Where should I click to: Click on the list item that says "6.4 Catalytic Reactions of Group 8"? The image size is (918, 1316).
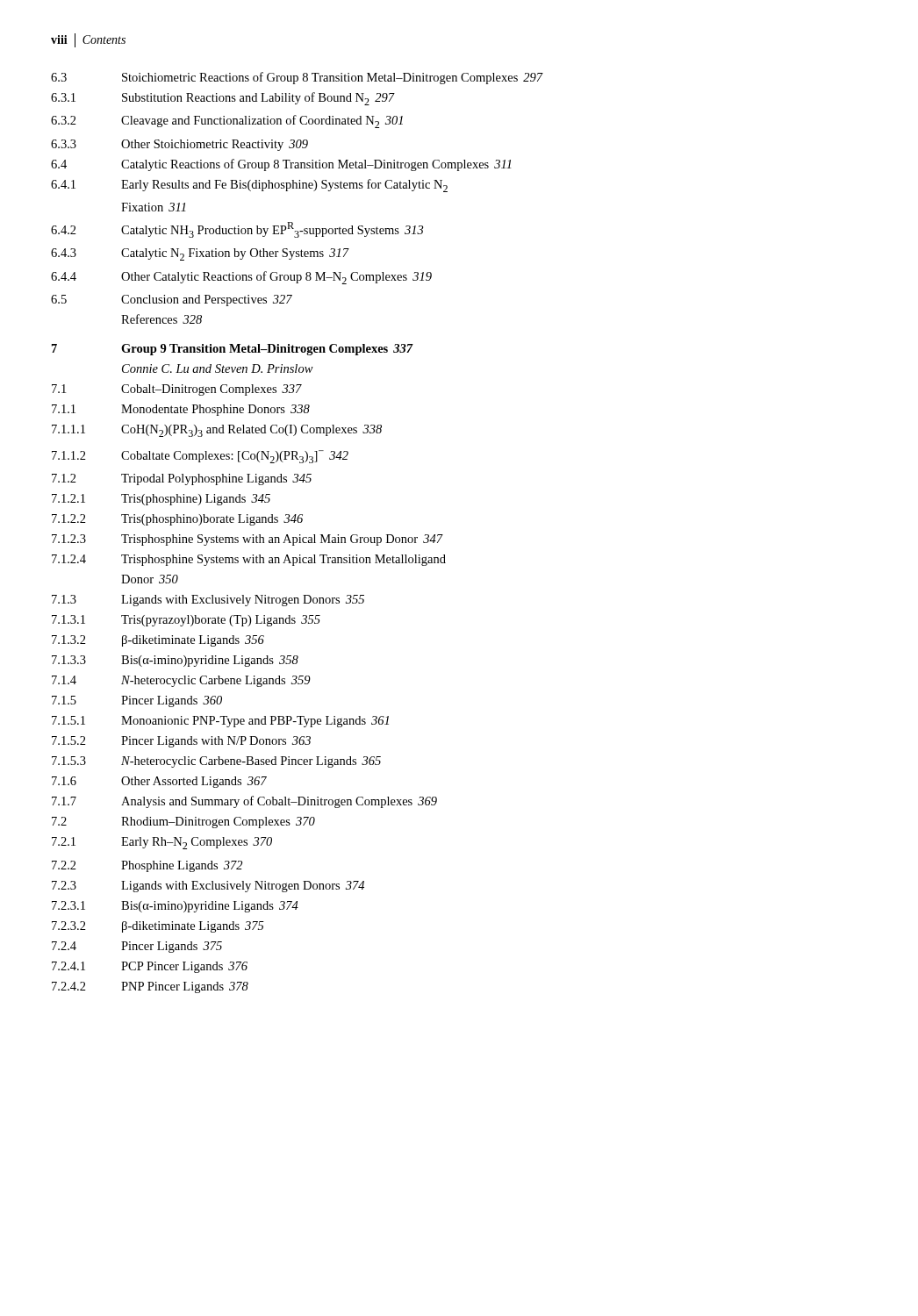click(459, 164)
